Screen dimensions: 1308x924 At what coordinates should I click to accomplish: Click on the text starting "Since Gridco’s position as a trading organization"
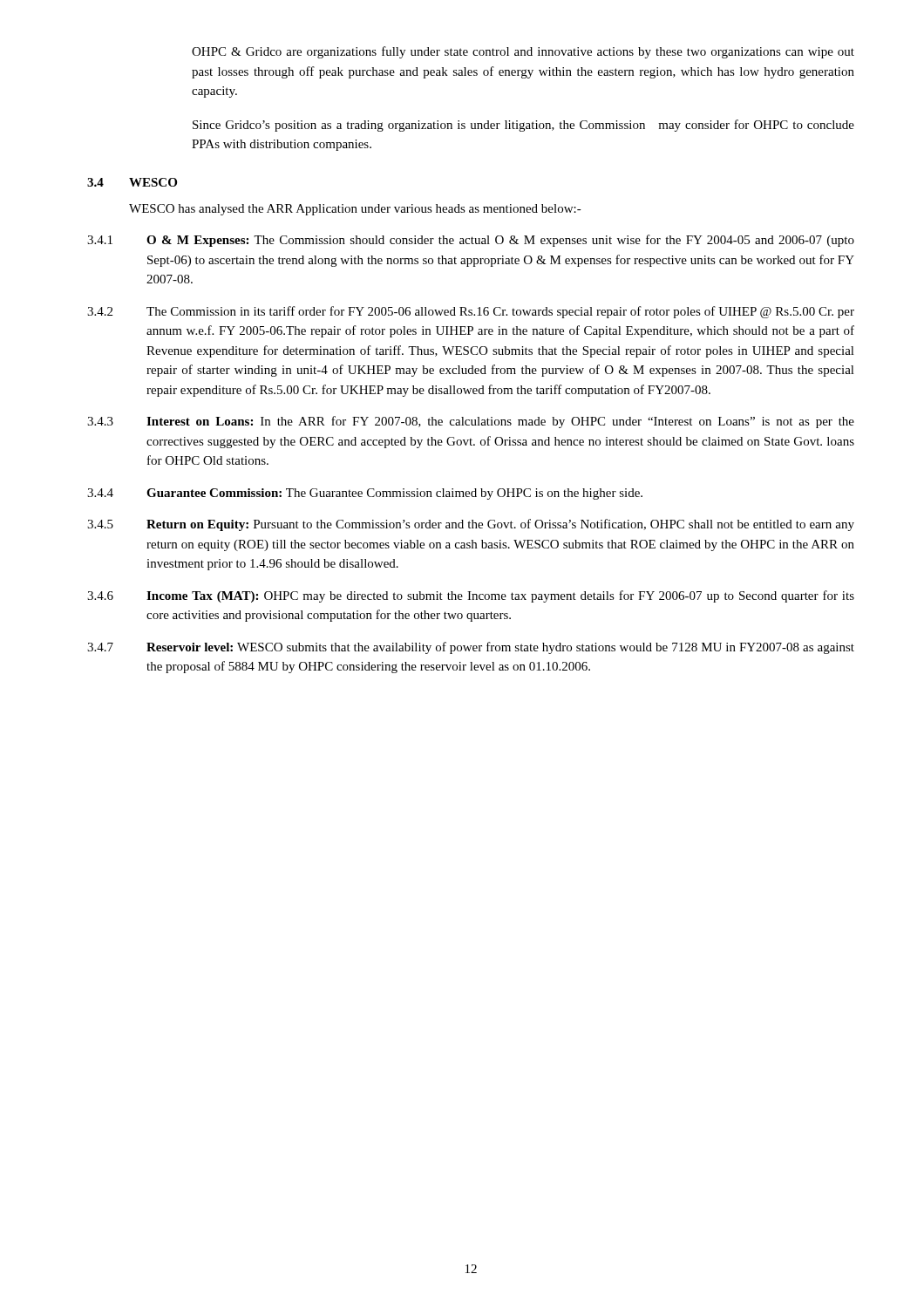click(523, 134)
